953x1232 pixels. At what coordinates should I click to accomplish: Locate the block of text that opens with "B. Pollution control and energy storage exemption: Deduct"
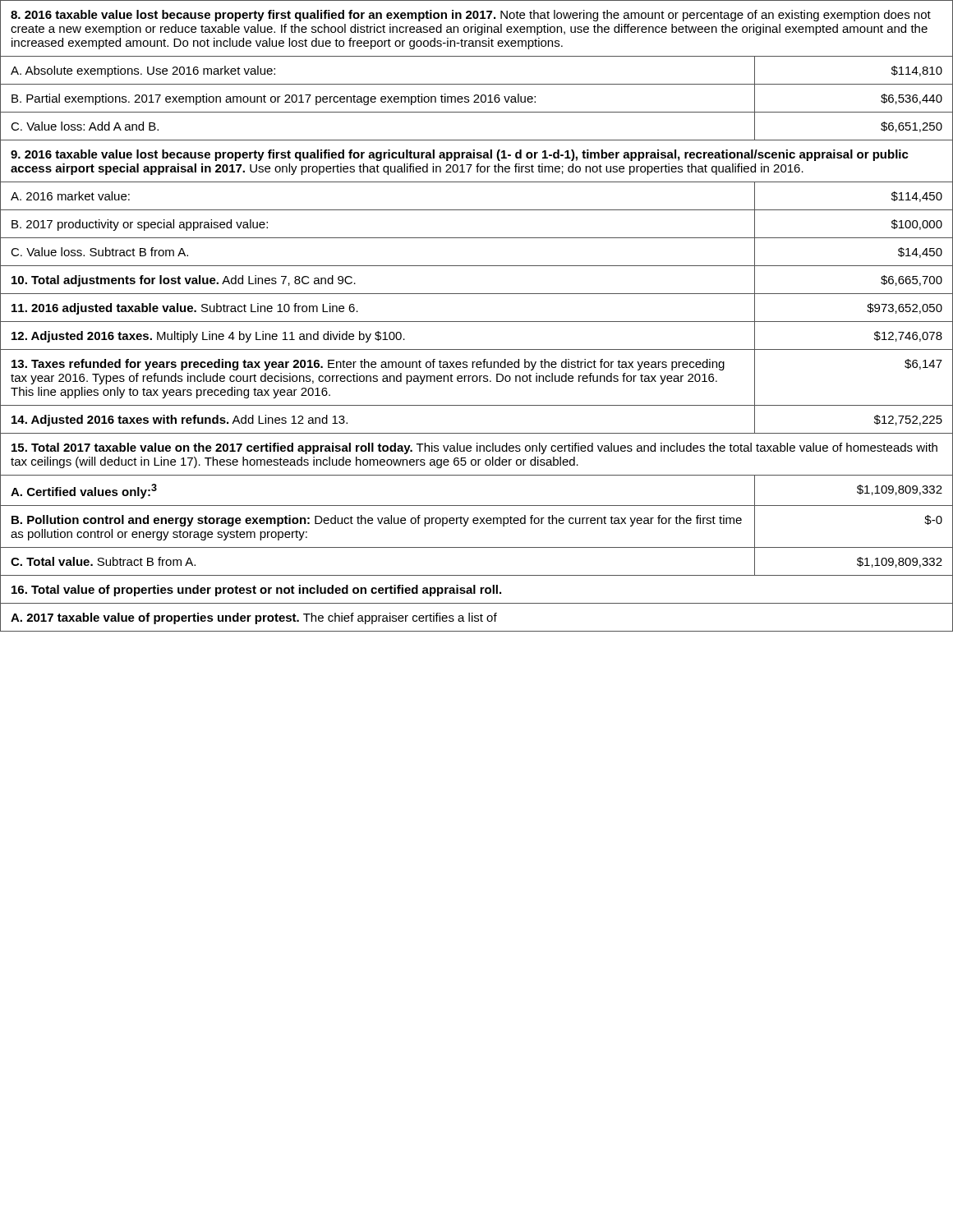coord(376,526)
